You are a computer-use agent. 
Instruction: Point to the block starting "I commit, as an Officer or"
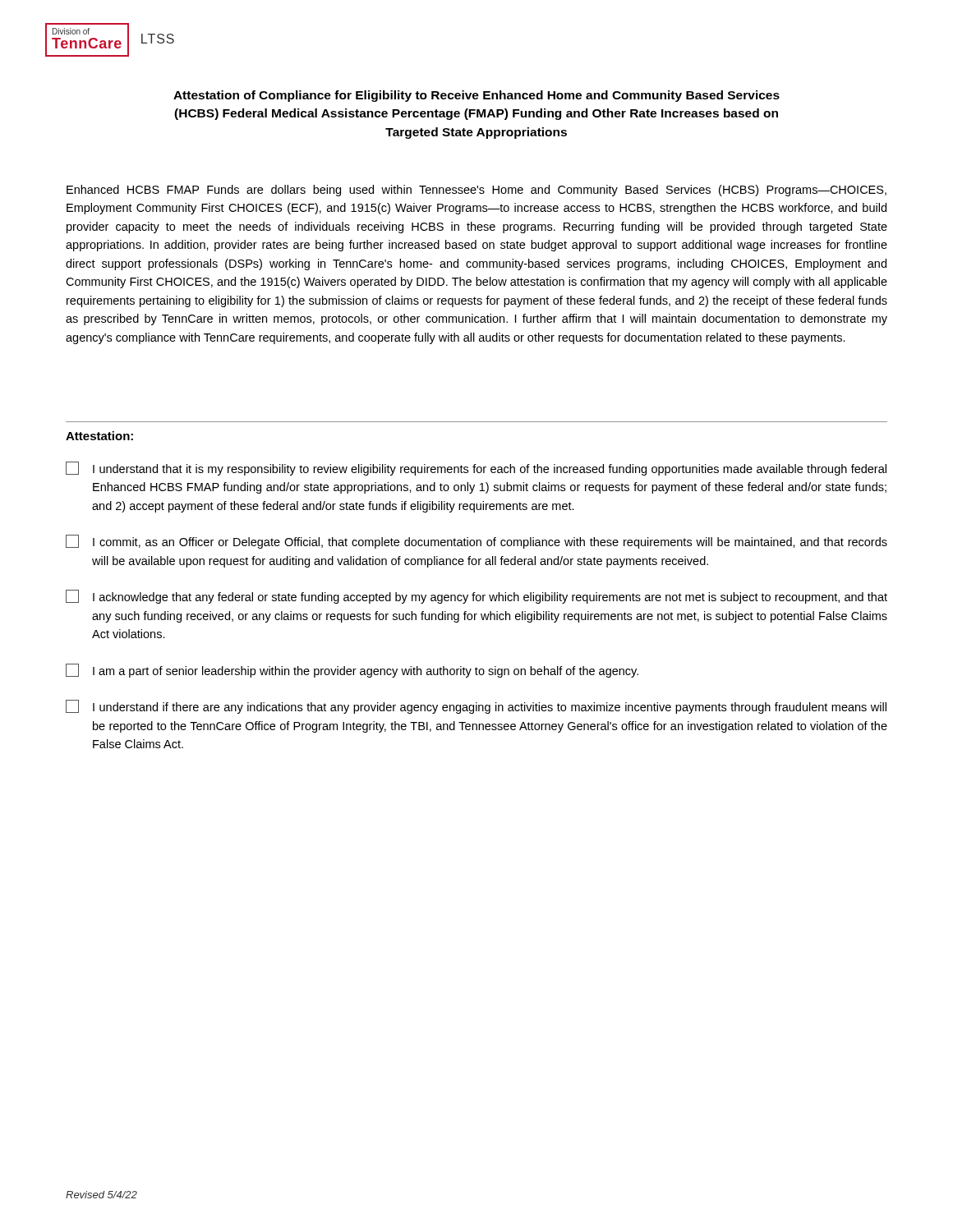[x=476, y=552]
